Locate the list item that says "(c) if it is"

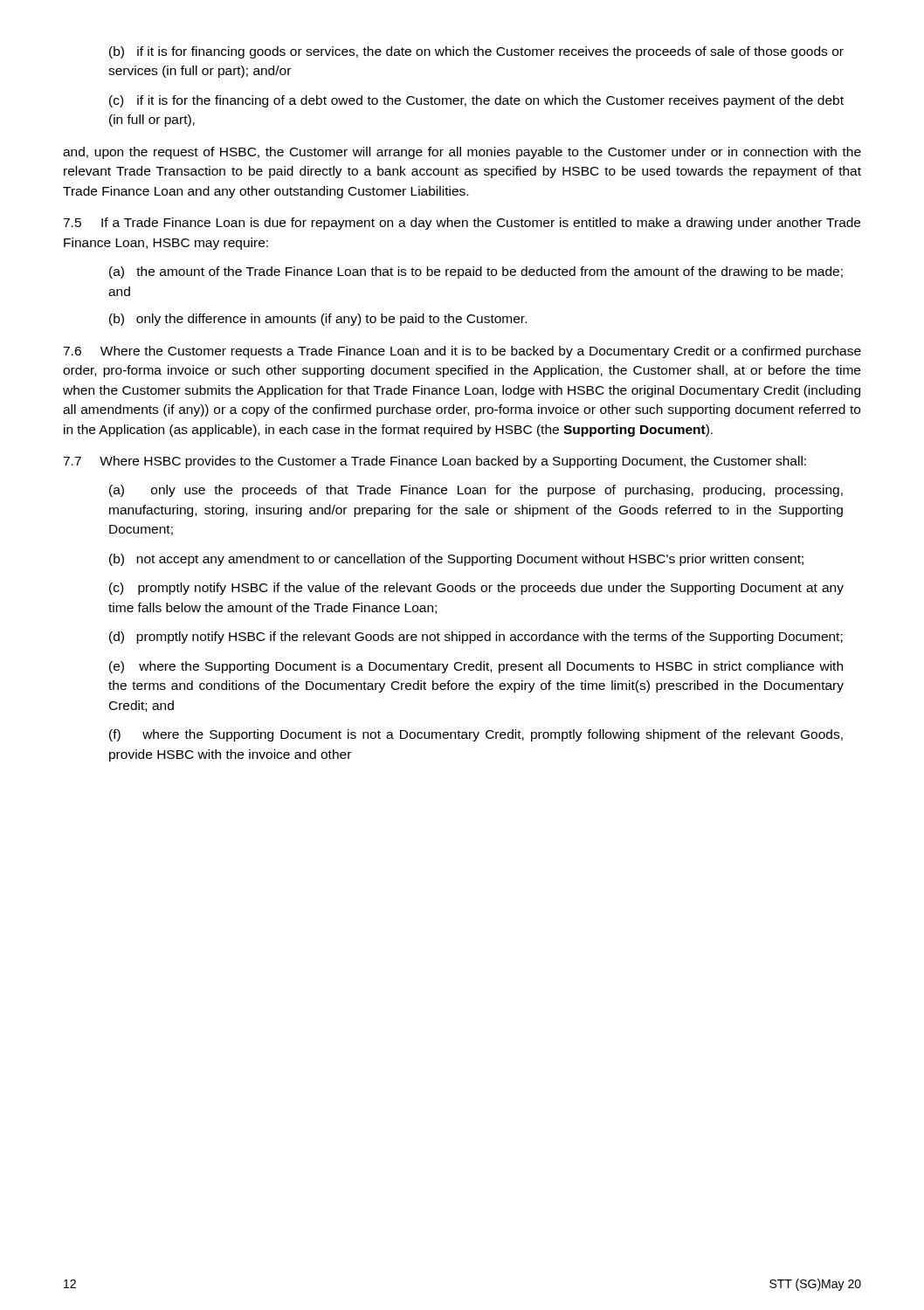pyautogui.click(x=476, y=110)
